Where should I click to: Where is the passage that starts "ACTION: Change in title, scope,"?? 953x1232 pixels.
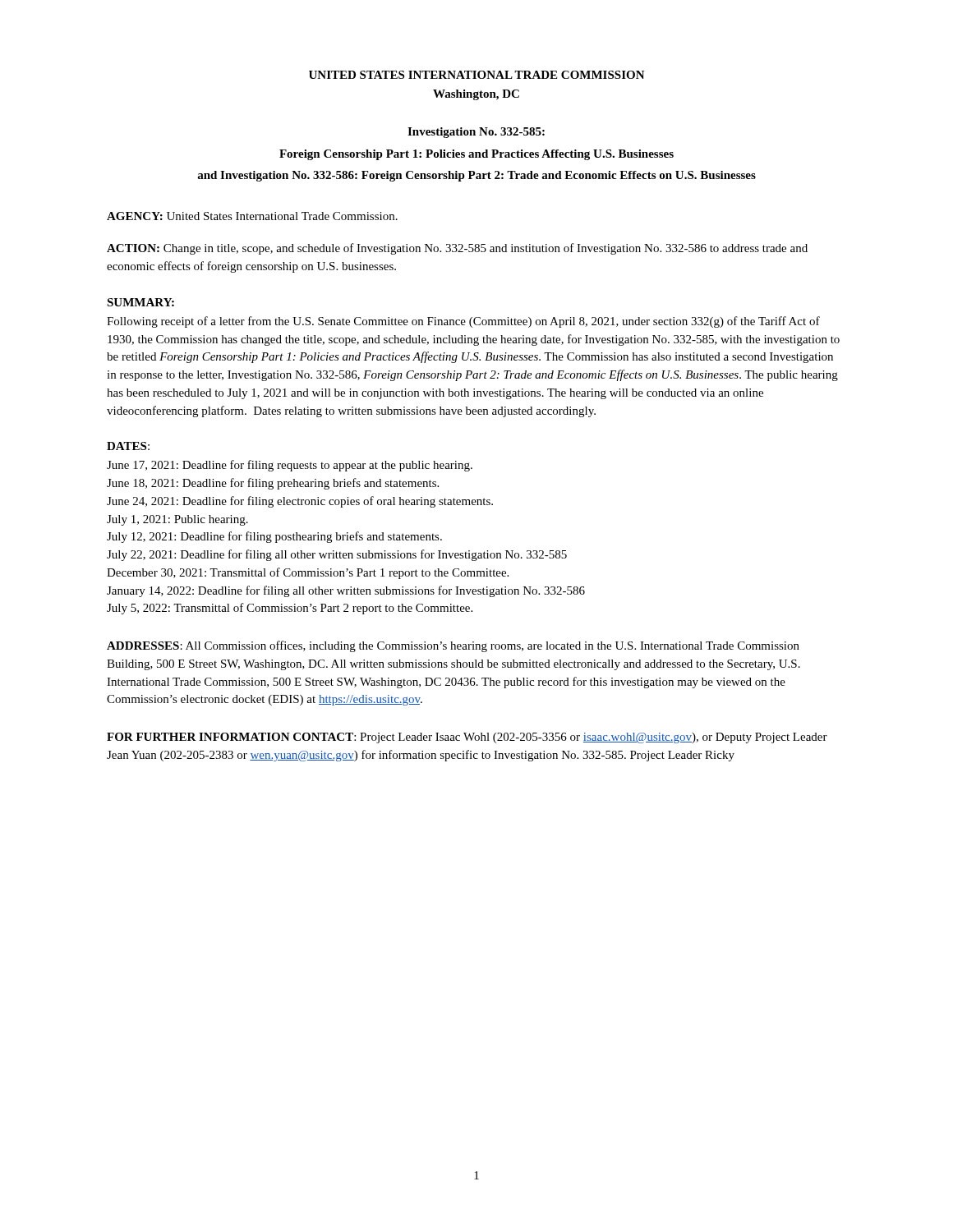[x=476, y=258]
